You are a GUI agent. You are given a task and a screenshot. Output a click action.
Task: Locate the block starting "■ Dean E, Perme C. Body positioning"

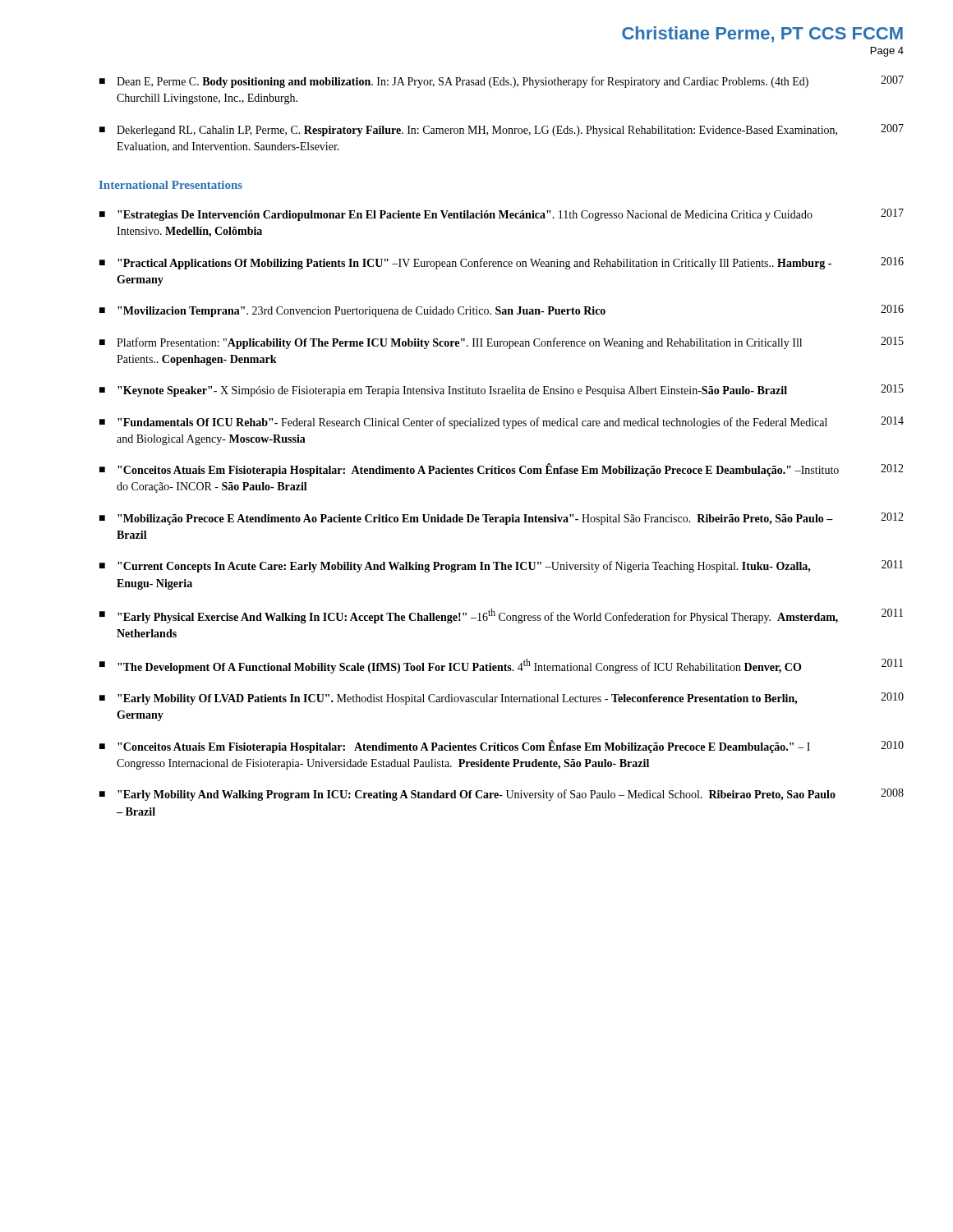point(501,91)
